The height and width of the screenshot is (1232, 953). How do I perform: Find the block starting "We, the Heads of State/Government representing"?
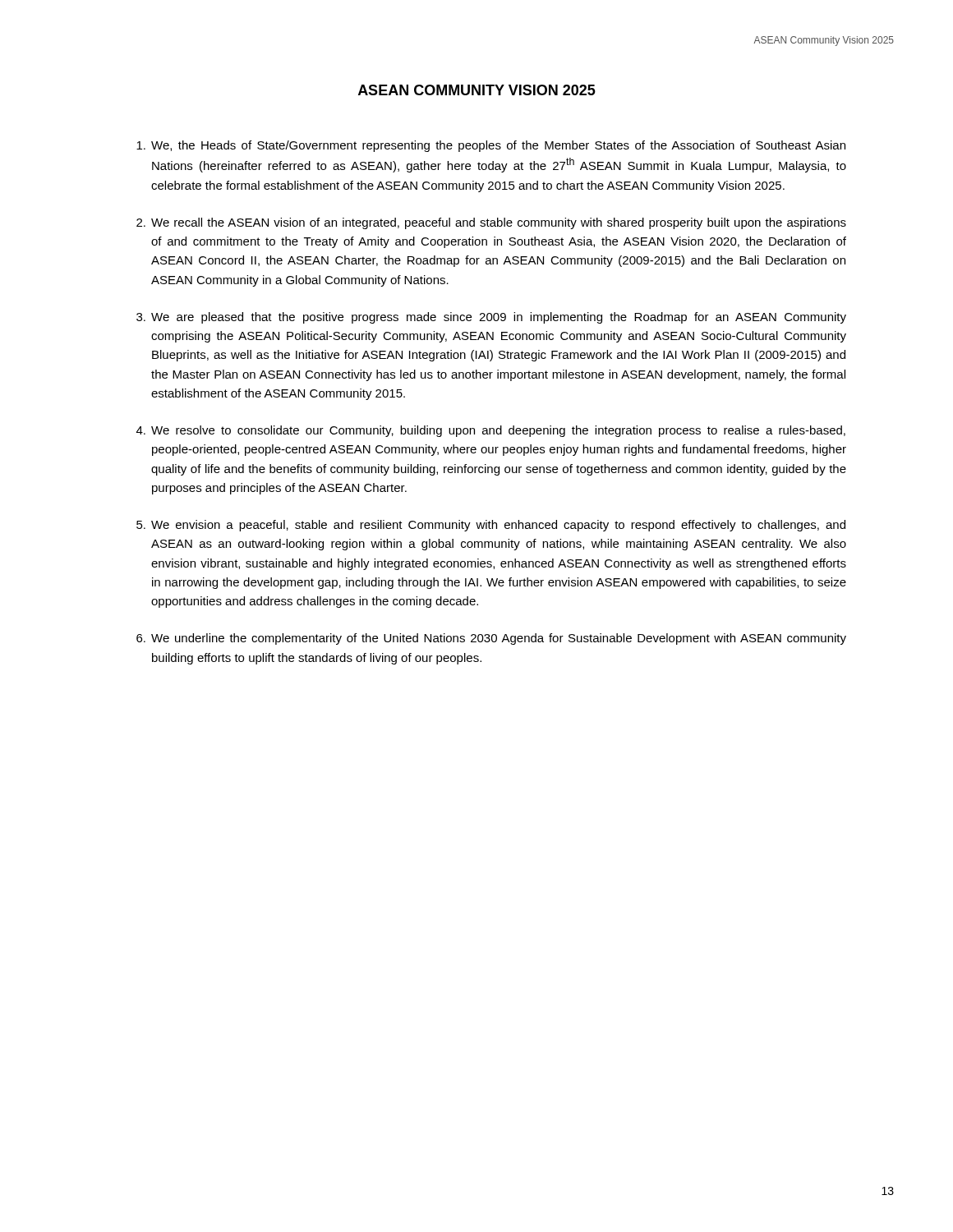pyautogui.click(x=481, y=165)
